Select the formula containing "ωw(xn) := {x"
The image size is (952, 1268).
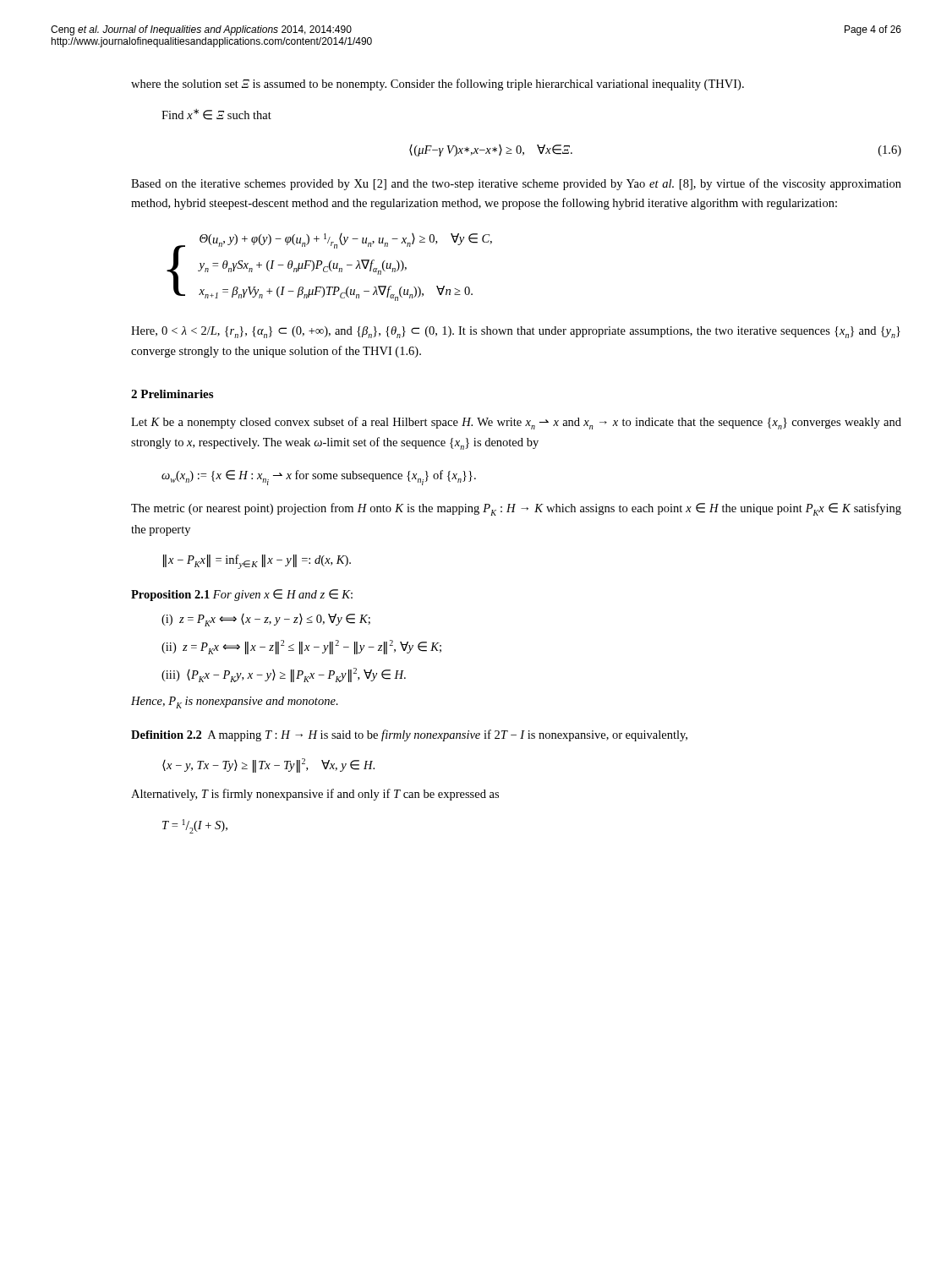[x=319, y=477]
